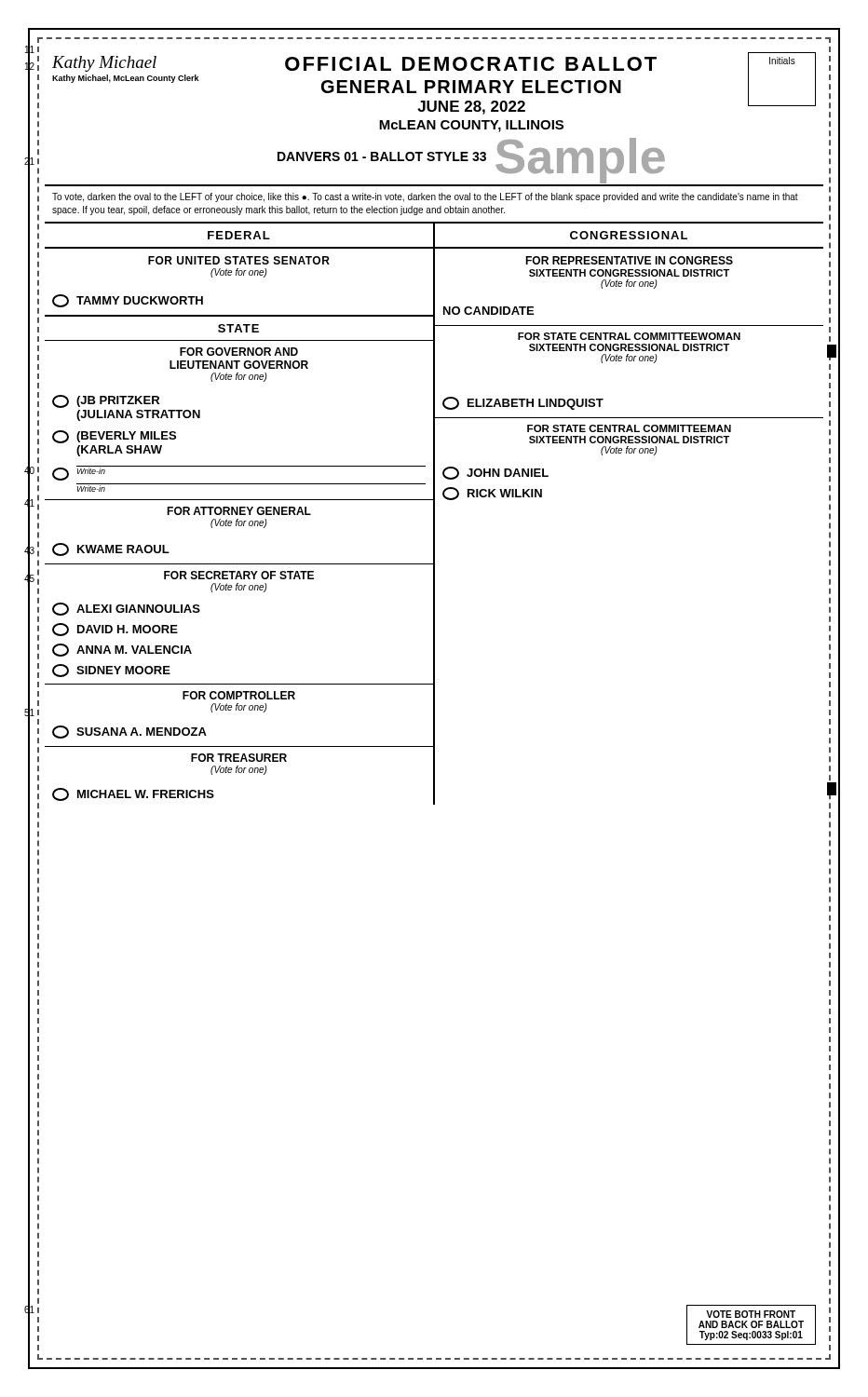The width and height of the screenshot is (868, 1397).
Task: Find "RICK WILKIN" on this page
Action: tap(493, 493)
